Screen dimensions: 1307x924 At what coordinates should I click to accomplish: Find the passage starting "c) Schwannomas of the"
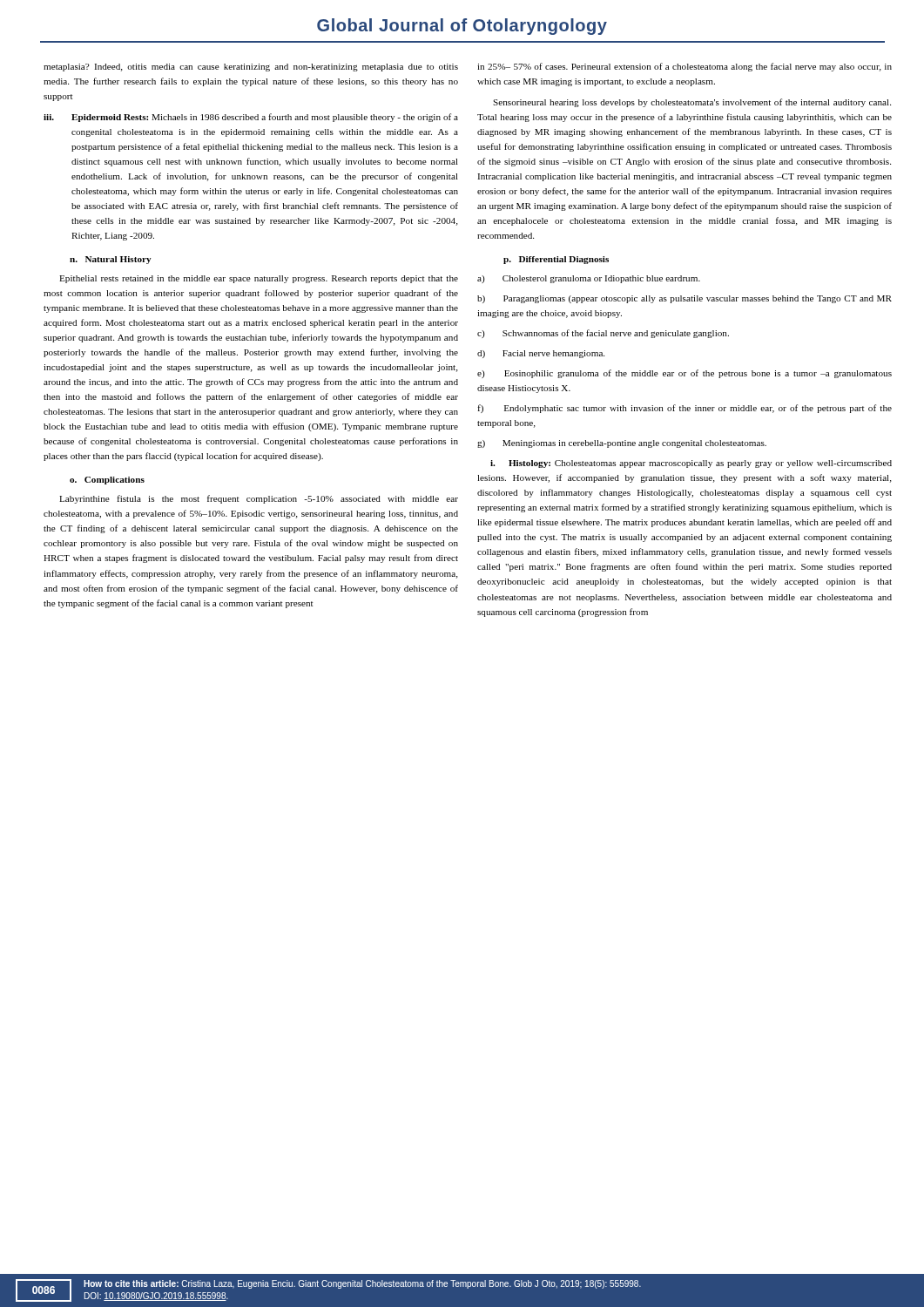pos(684,333)
